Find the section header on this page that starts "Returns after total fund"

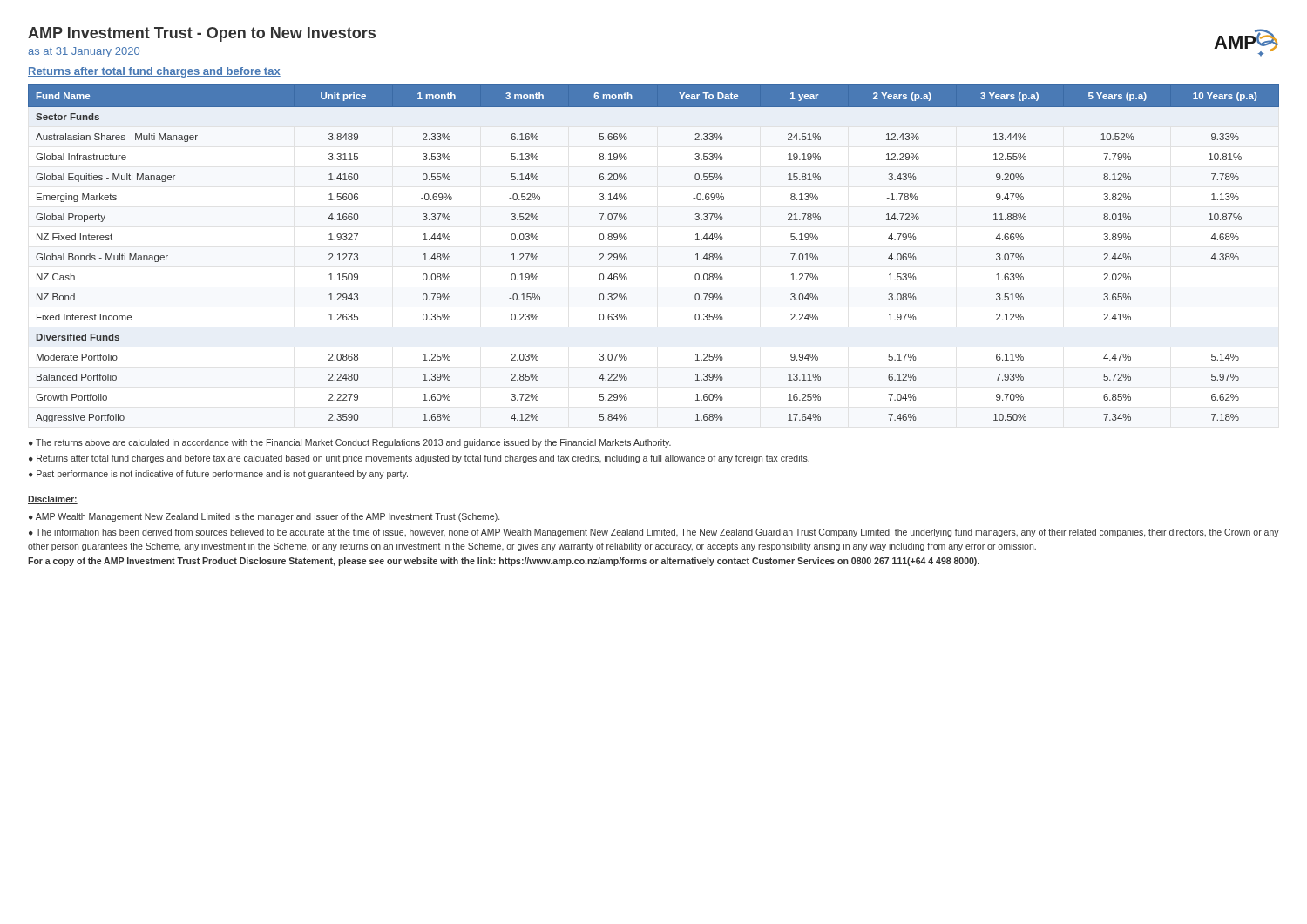154,71
